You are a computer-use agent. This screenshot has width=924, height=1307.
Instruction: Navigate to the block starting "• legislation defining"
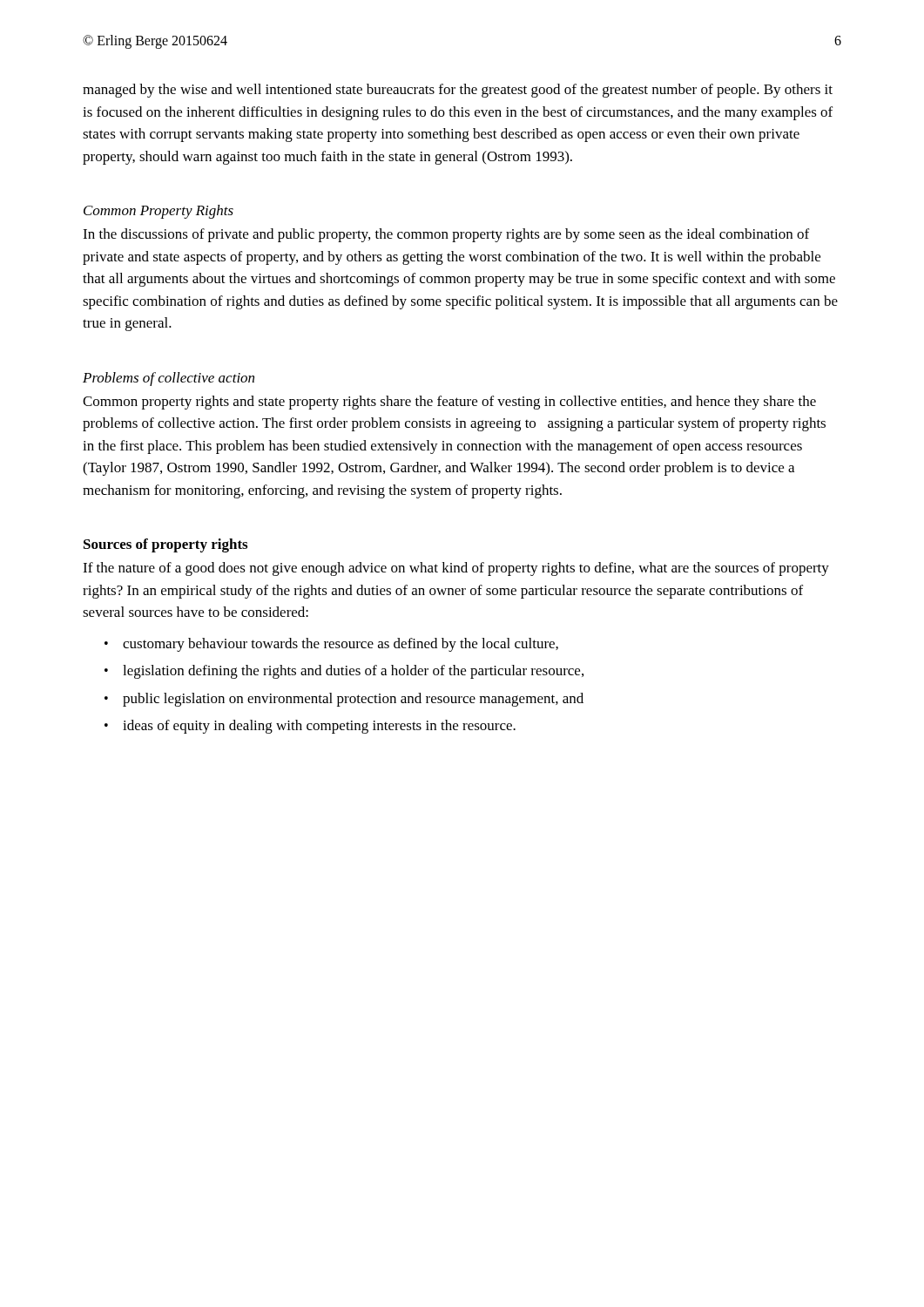coord(472,671)
